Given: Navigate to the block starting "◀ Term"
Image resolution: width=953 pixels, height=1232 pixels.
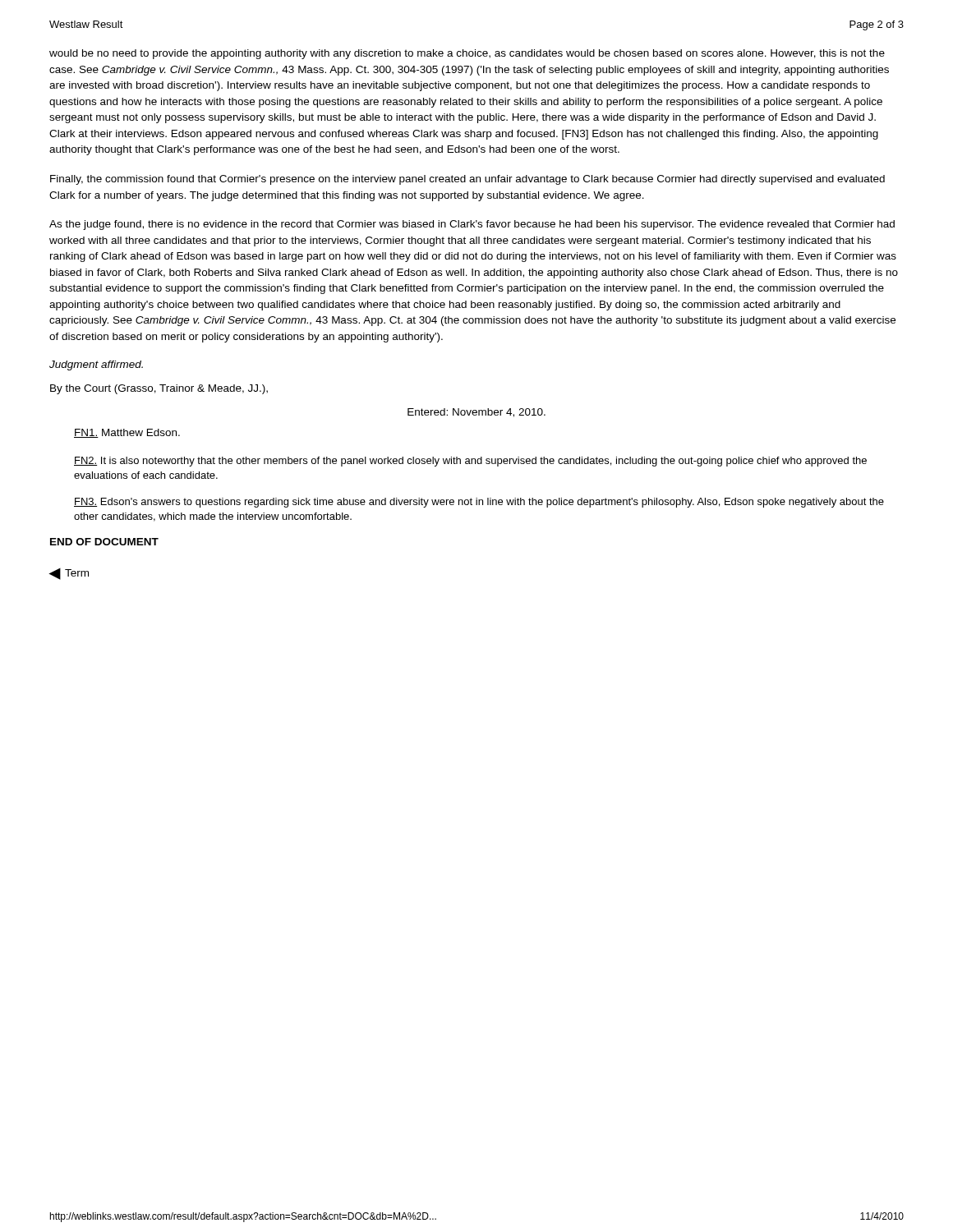Looking at the screenshot, I should click(x=69, y=573).
